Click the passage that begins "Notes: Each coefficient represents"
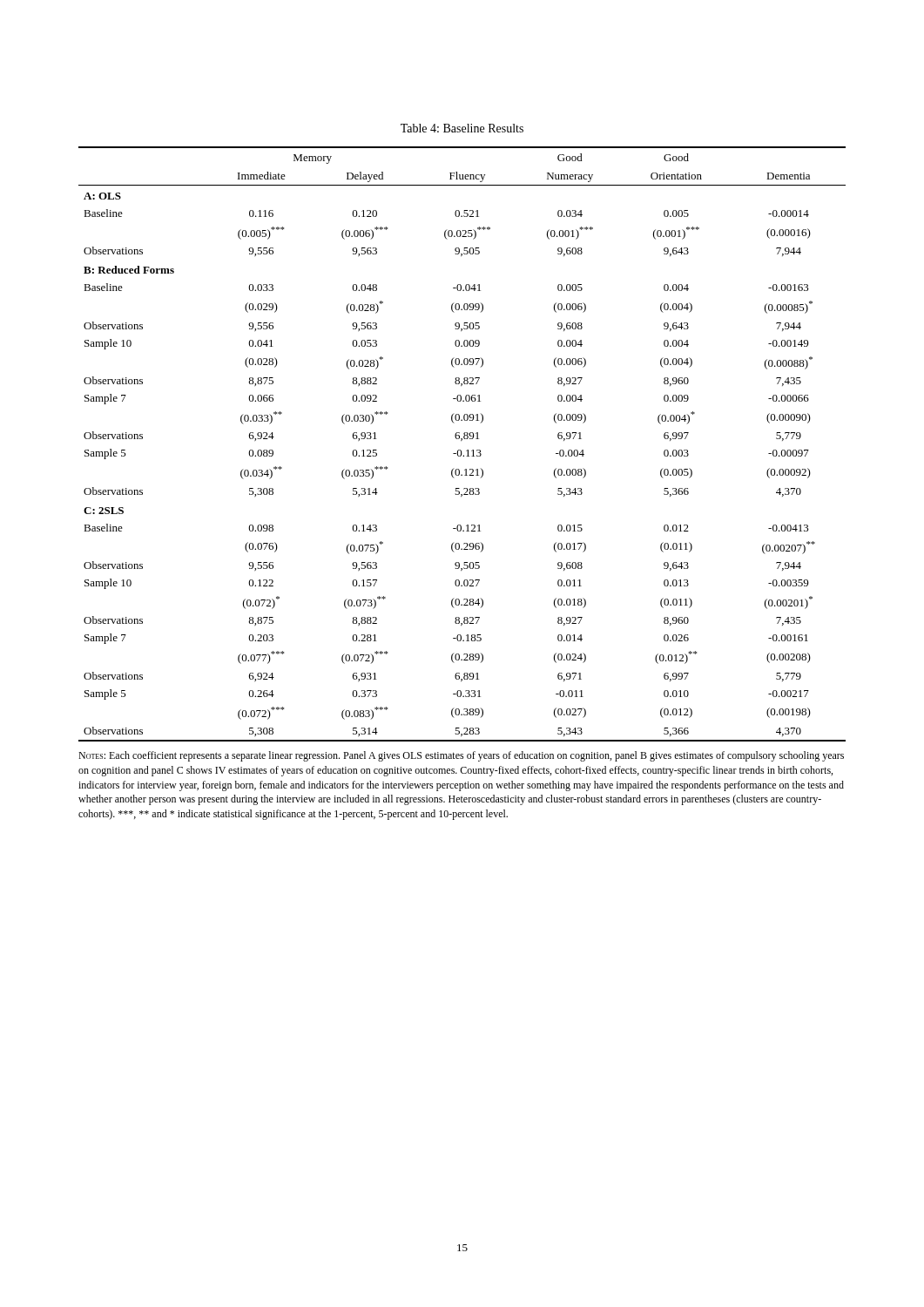Screen dimensions: 1307x924 461,785
